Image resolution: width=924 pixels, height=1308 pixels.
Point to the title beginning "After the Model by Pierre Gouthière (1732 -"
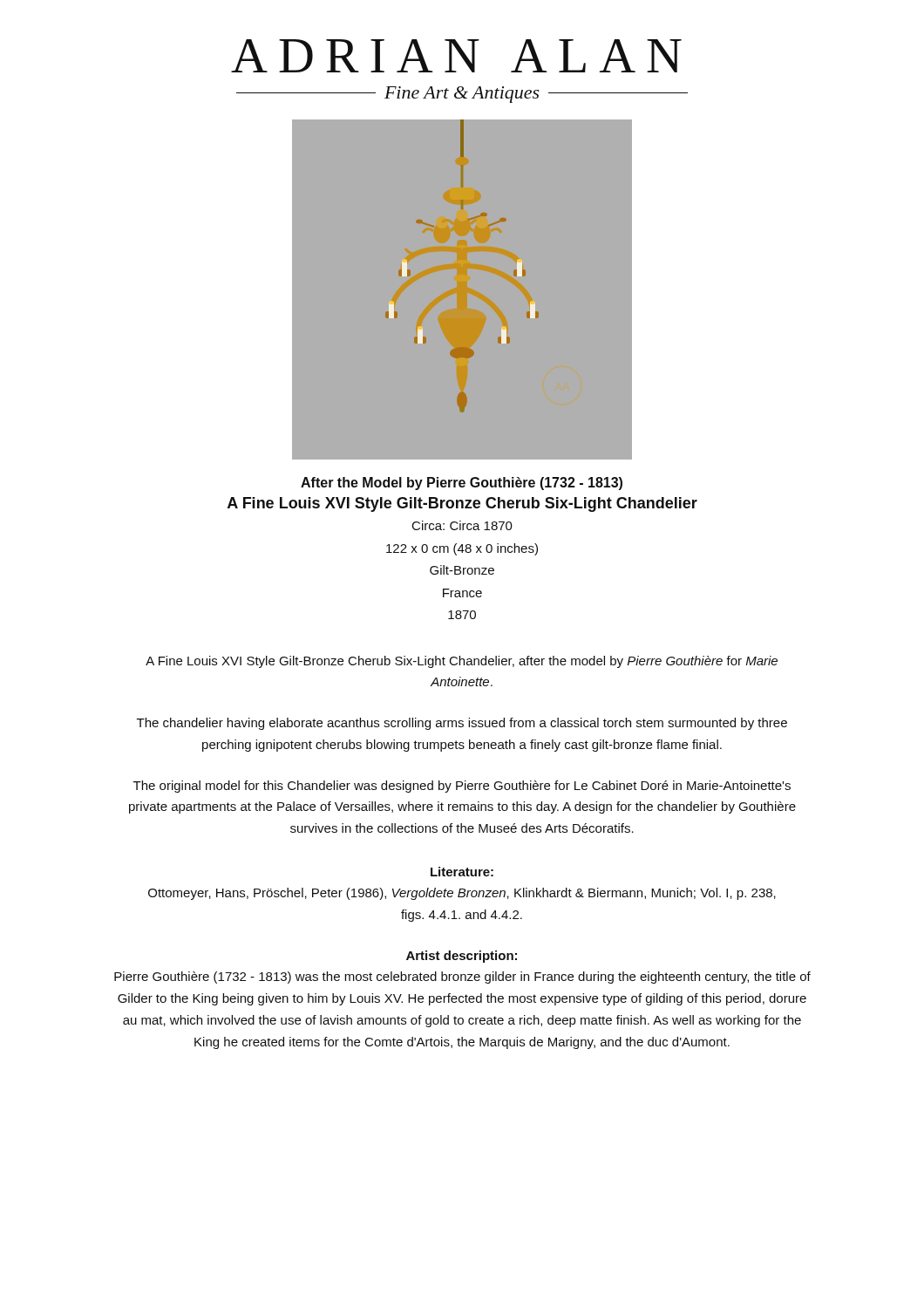tap(462, 483)
